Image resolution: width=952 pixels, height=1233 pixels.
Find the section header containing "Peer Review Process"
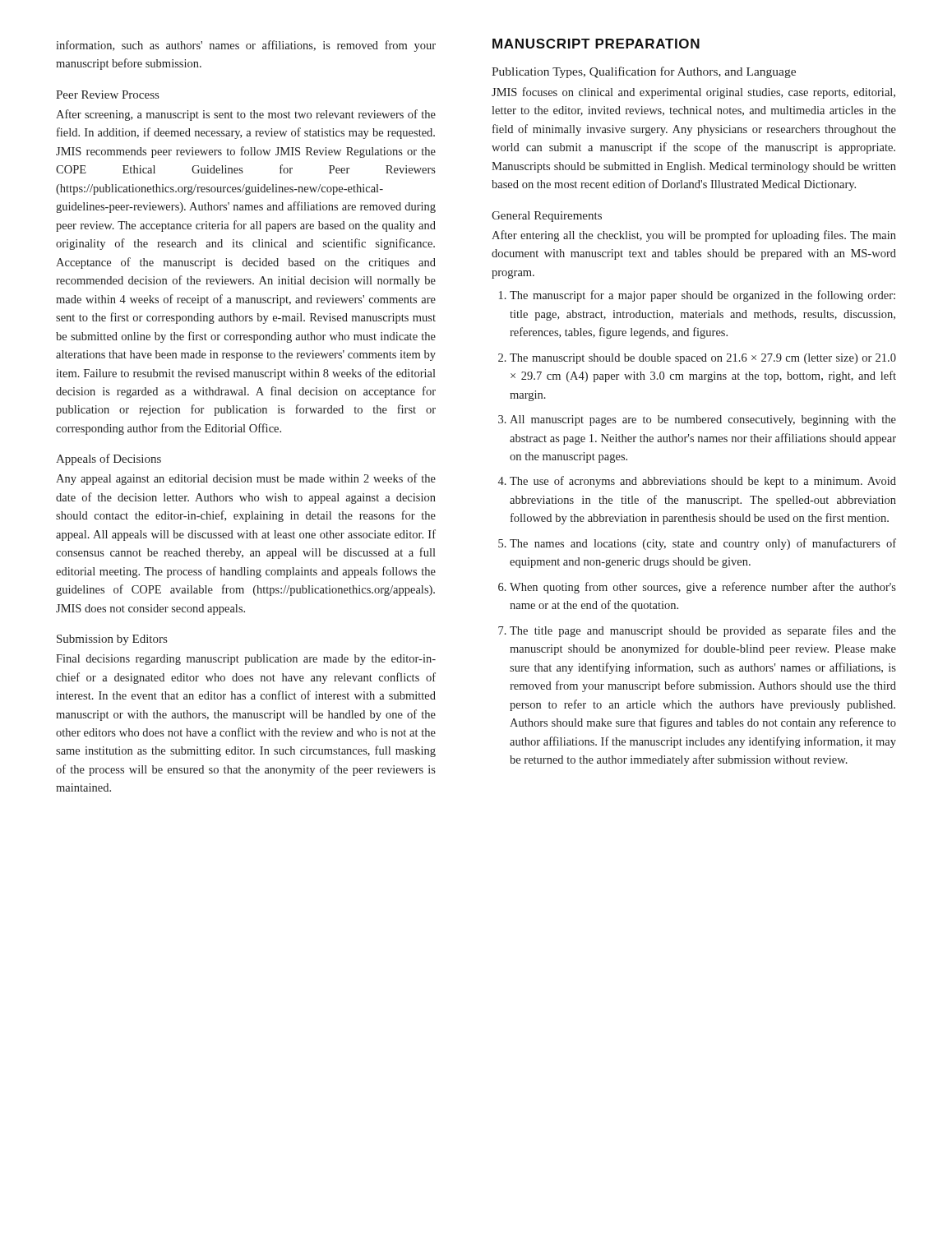pos(108,95)
